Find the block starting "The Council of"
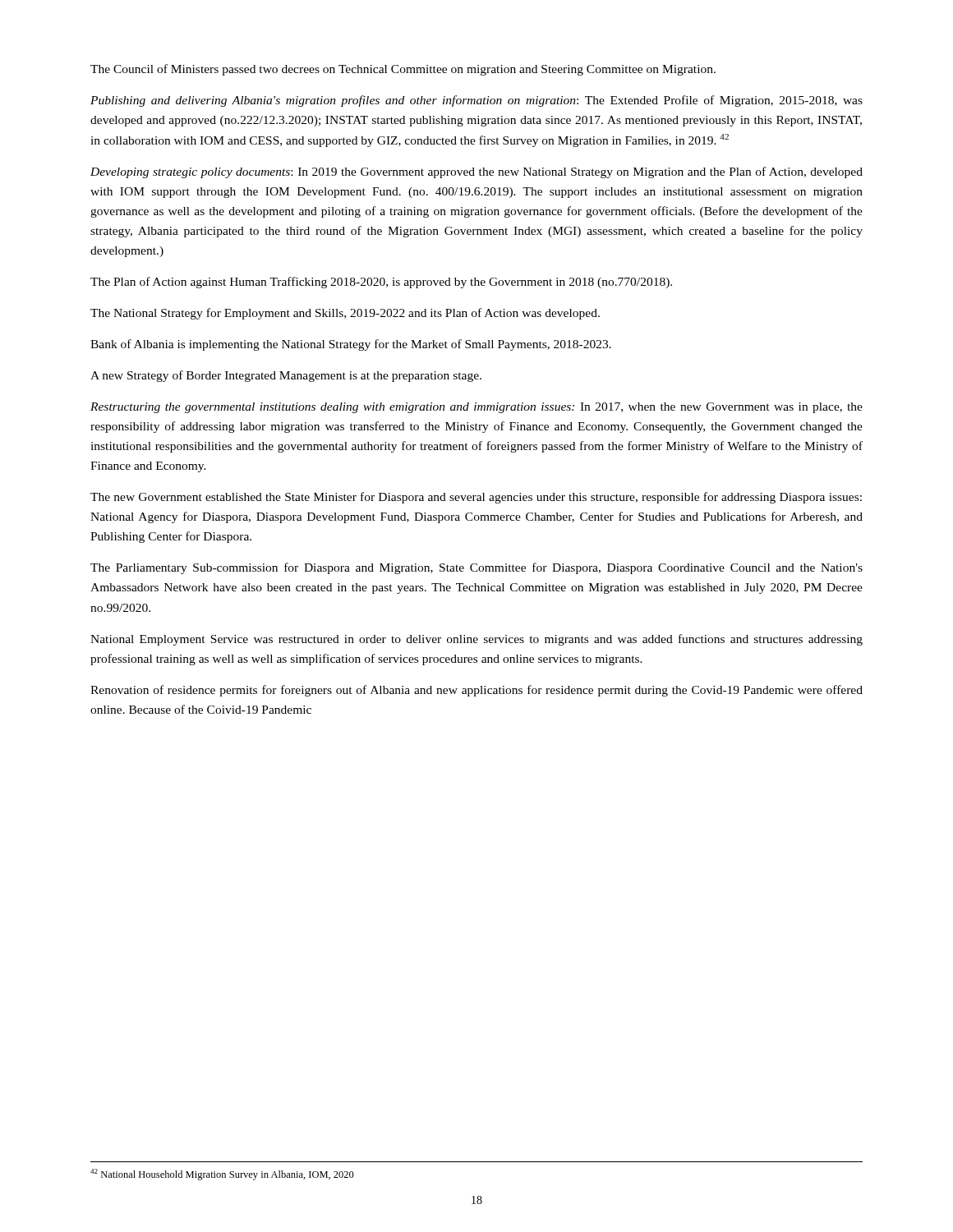The image size is (953, 1232). (403, 69)
